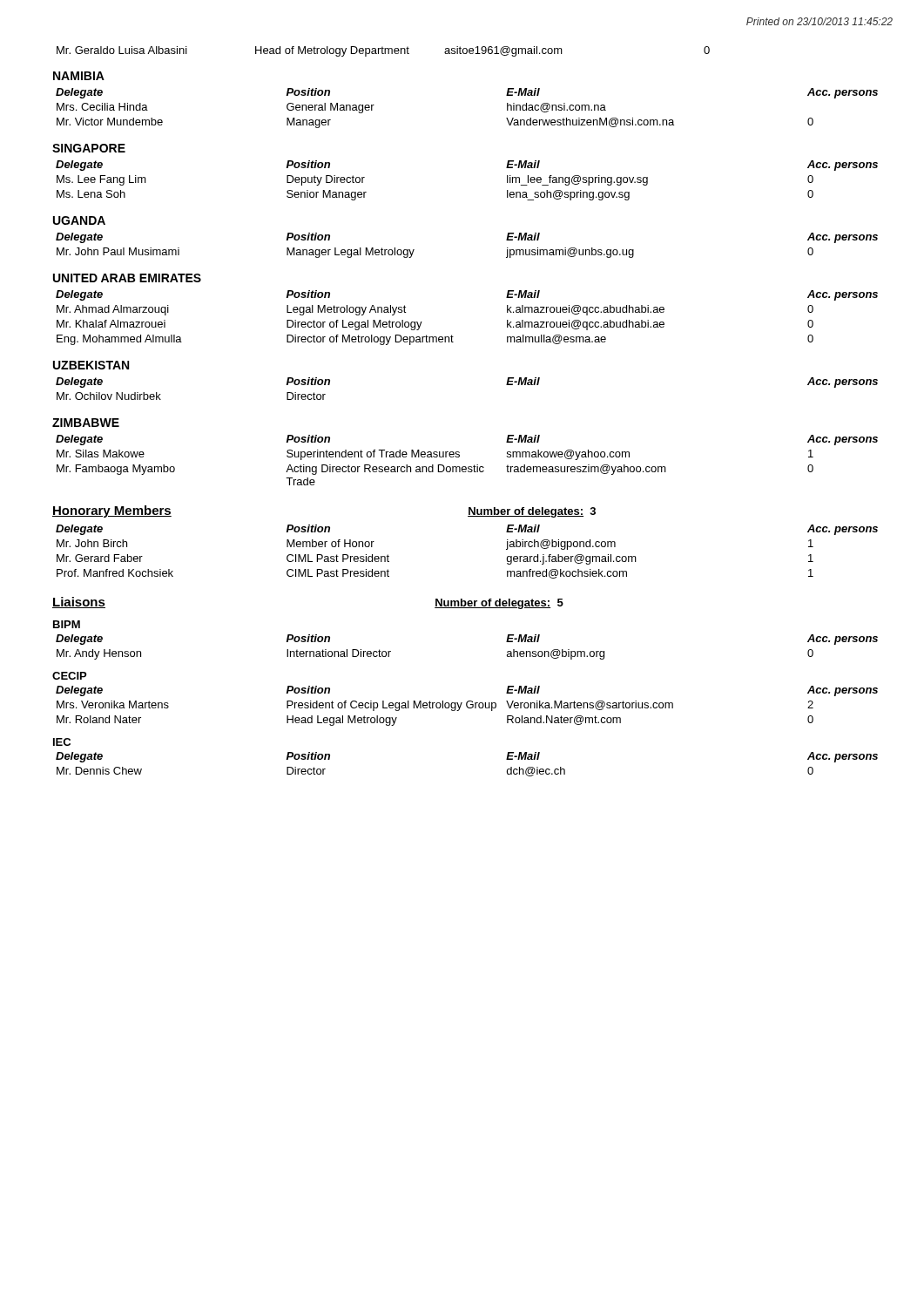Viewport: 924px width, 1307px height.
Task: Navigate to the region starting "UNITED ARAB EMIRATES"
Action: [x=127, y=278]
